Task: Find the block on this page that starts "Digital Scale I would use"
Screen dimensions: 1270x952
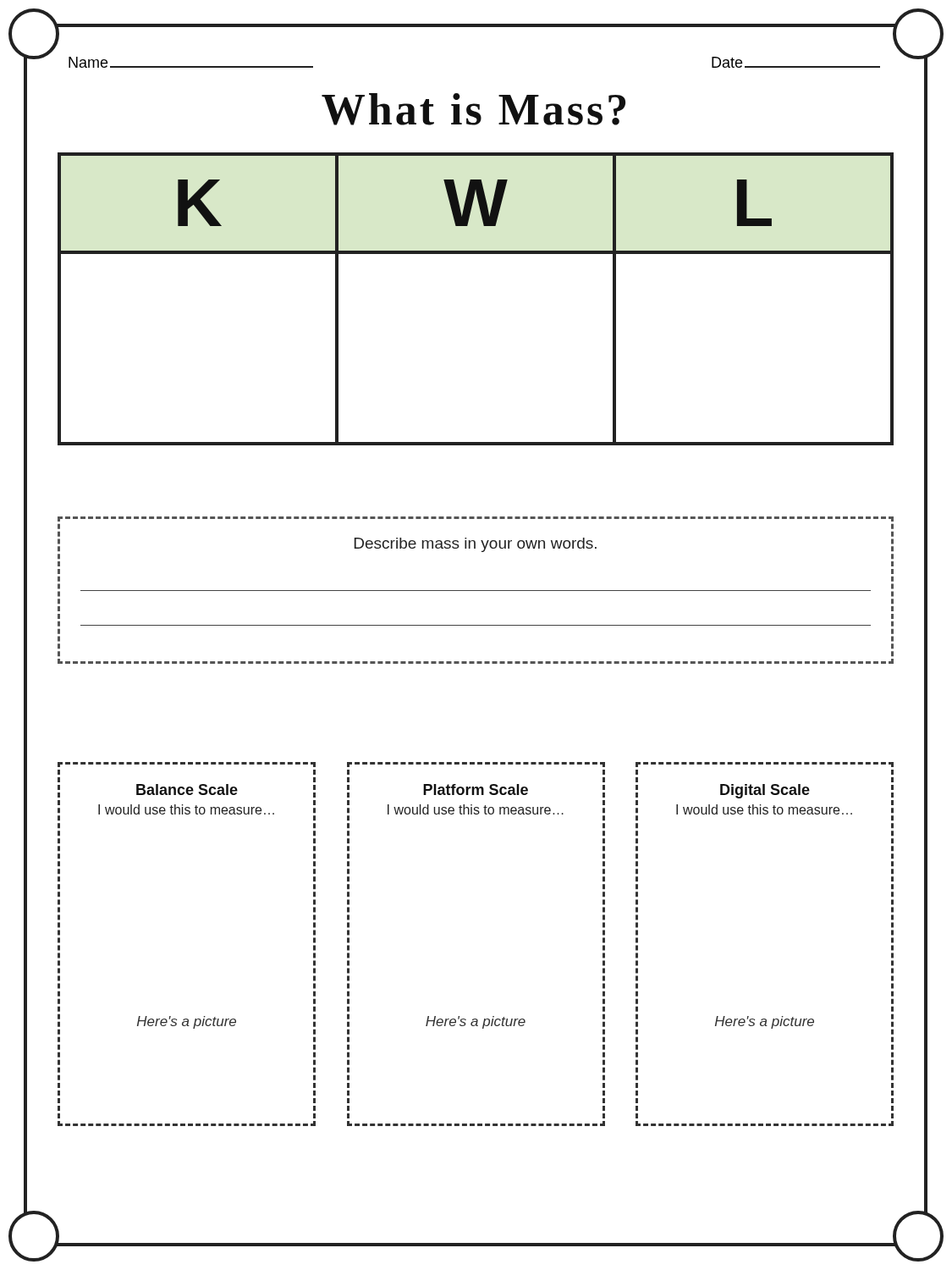Action: [724, 791]
